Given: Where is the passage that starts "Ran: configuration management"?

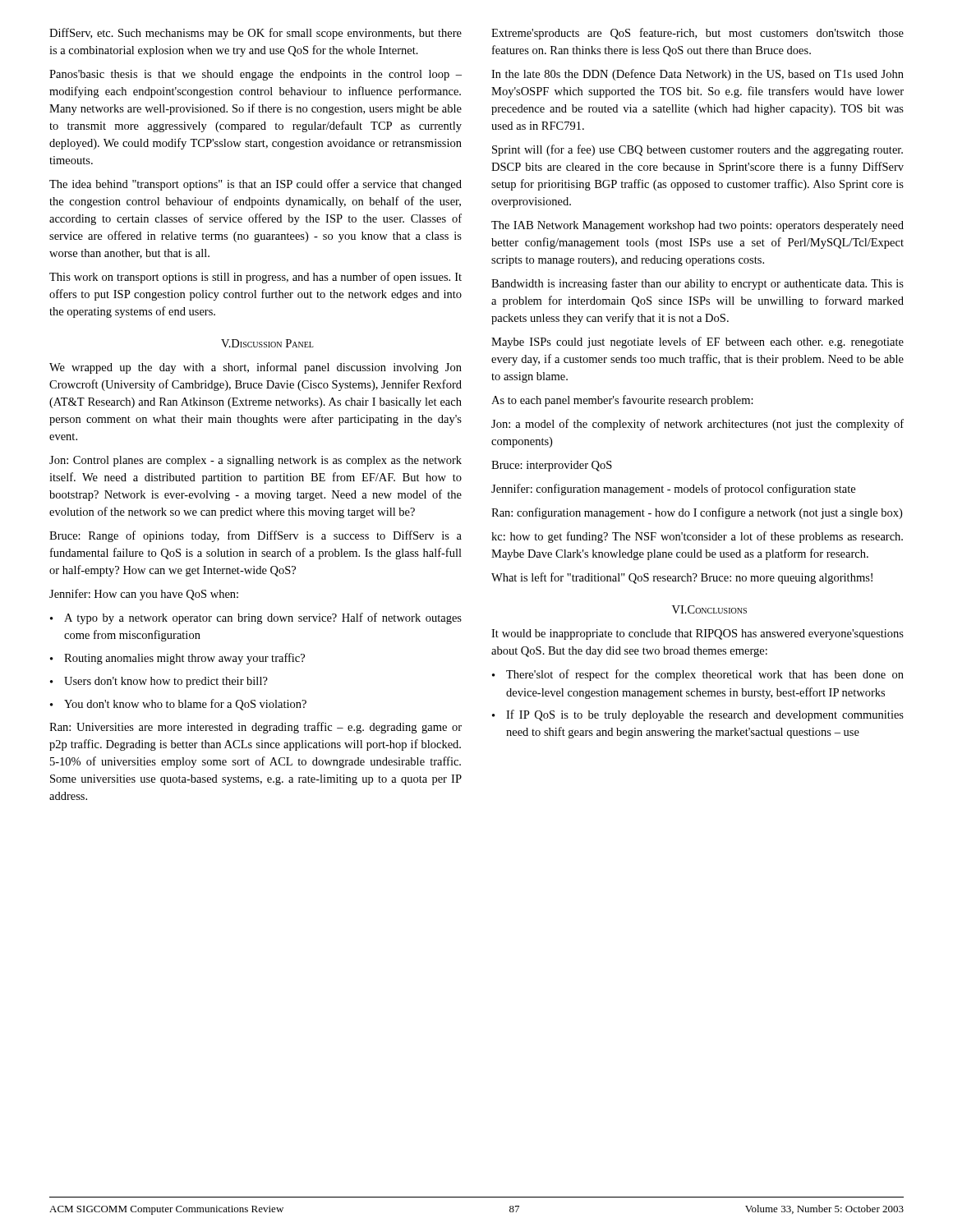Looking at the screenshot, I should tap(698, 513).
